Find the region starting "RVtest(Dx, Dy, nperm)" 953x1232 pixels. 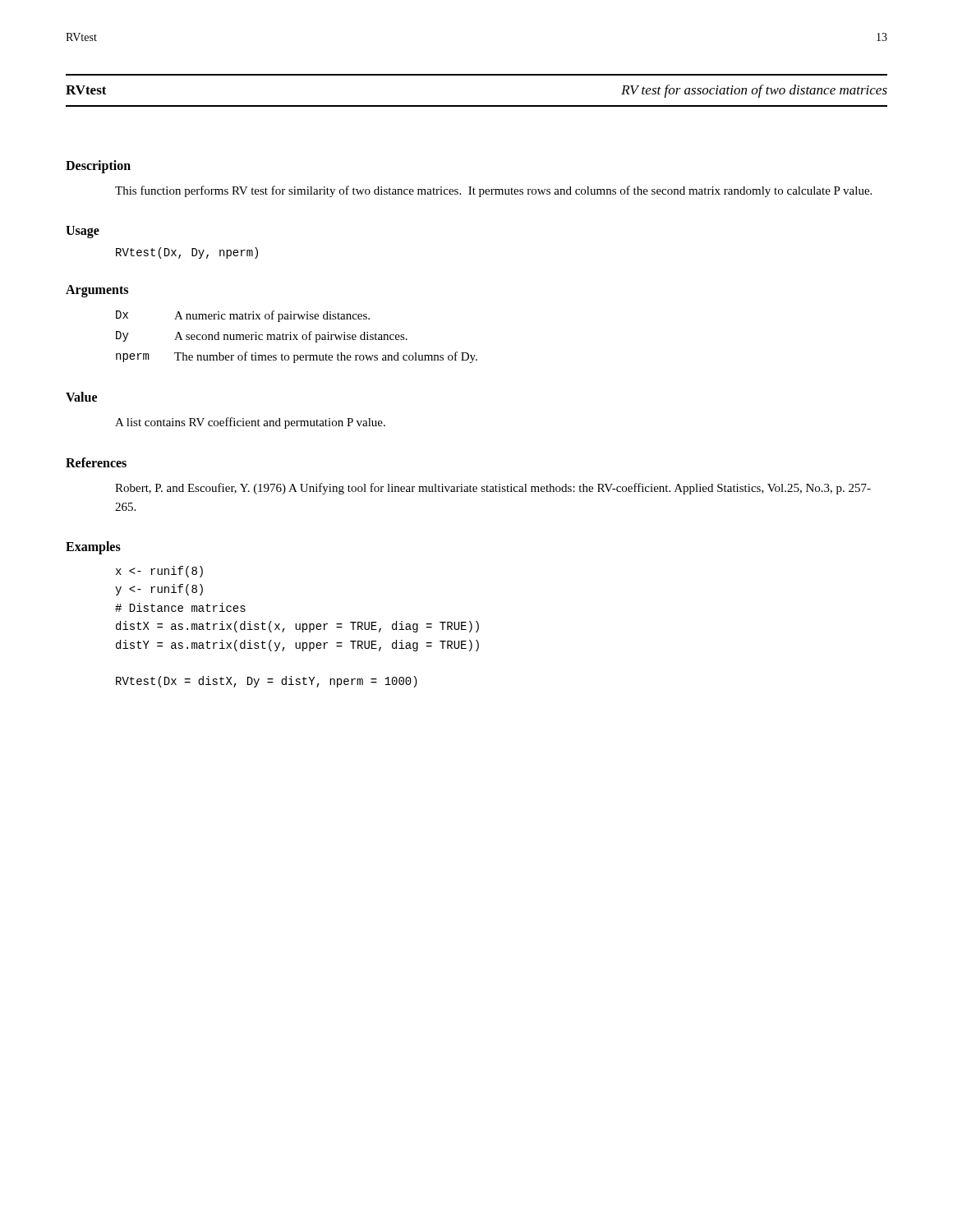(188, 253)
